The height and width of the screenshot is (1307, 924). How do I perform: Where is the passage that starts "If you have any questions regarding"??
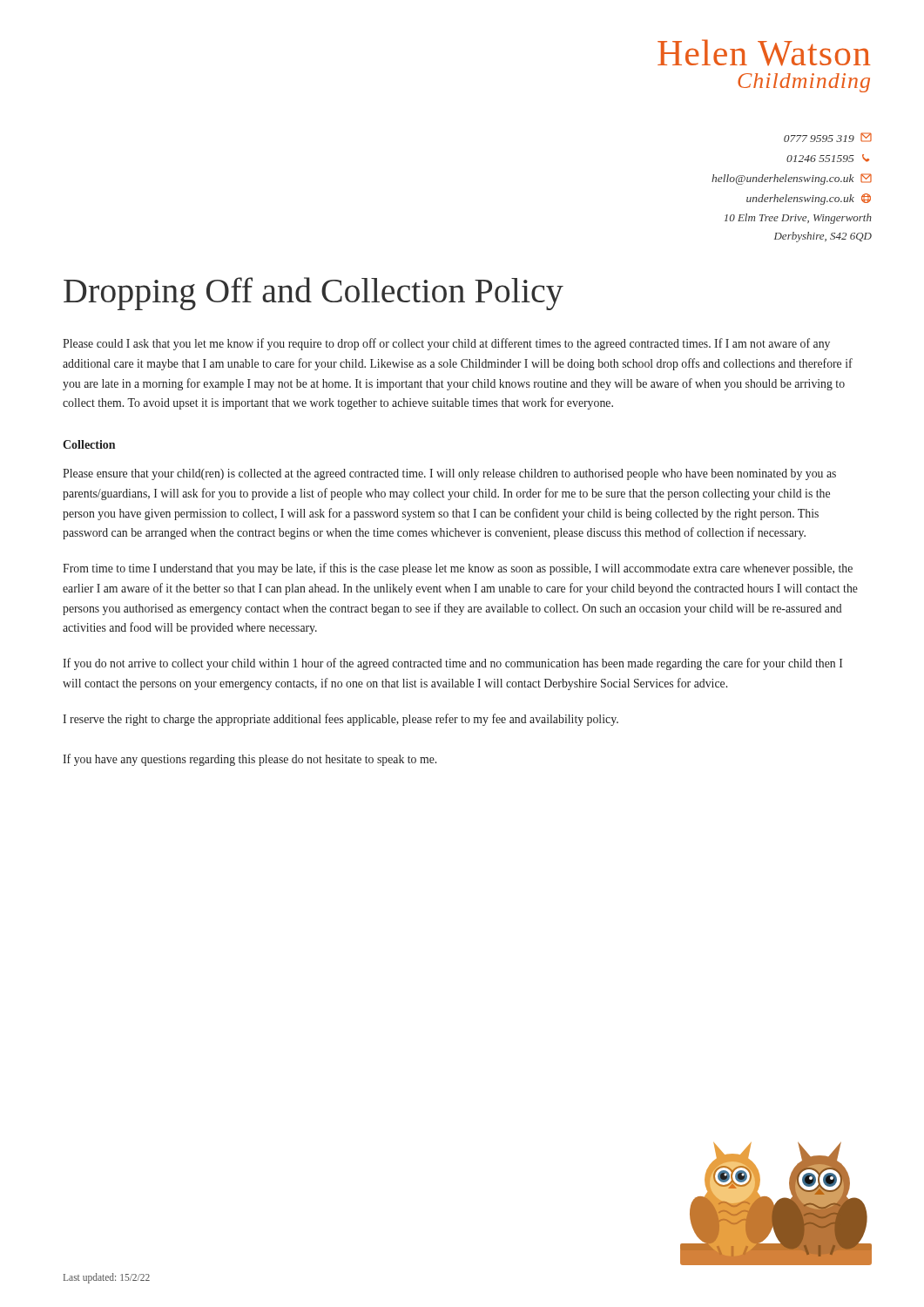pyautogui.click(x=250, y=760)
